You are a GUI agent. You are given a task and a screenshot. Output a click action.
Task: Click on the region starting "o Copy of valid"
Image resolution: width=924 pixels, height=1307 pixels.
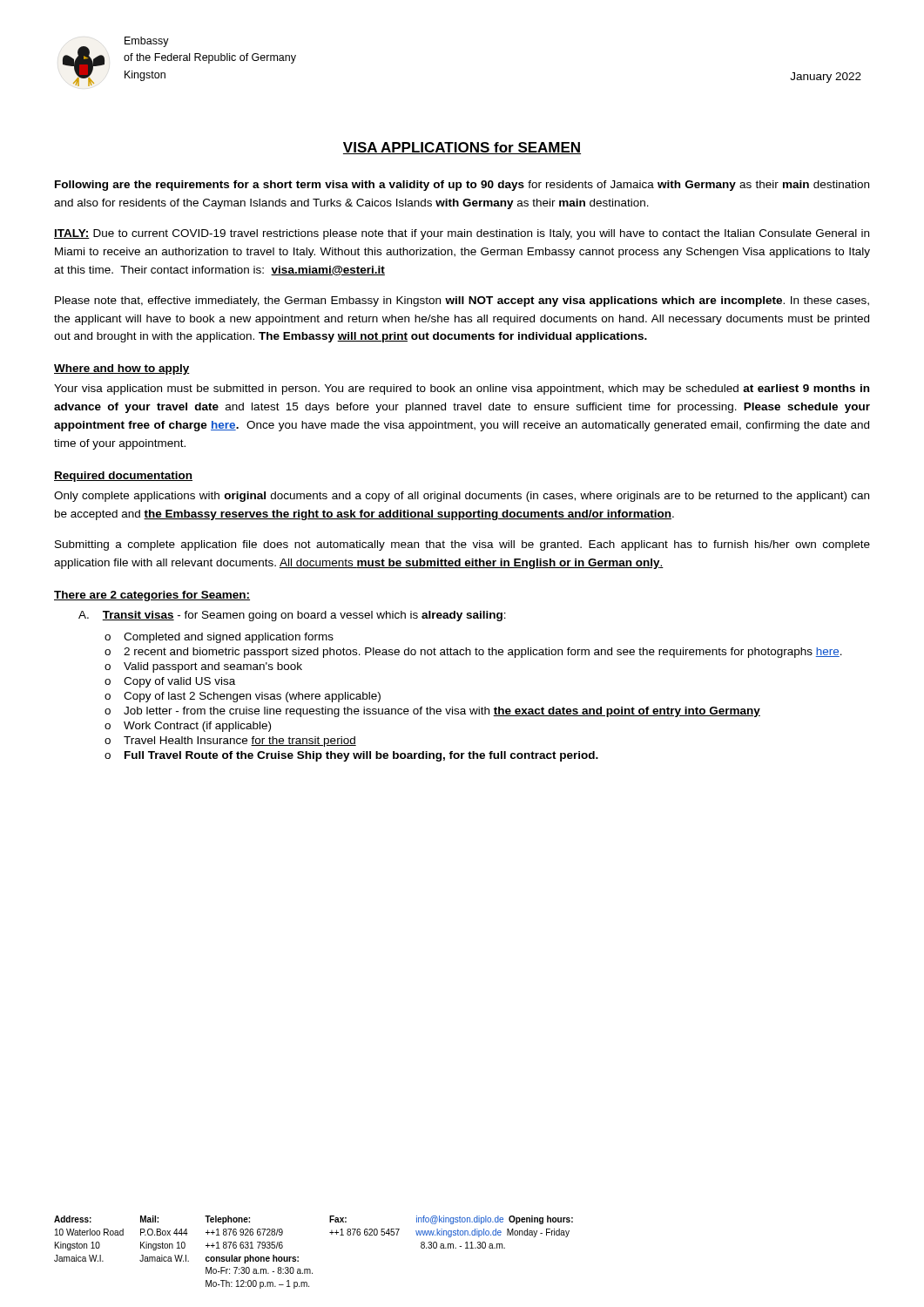pos(170,681)
